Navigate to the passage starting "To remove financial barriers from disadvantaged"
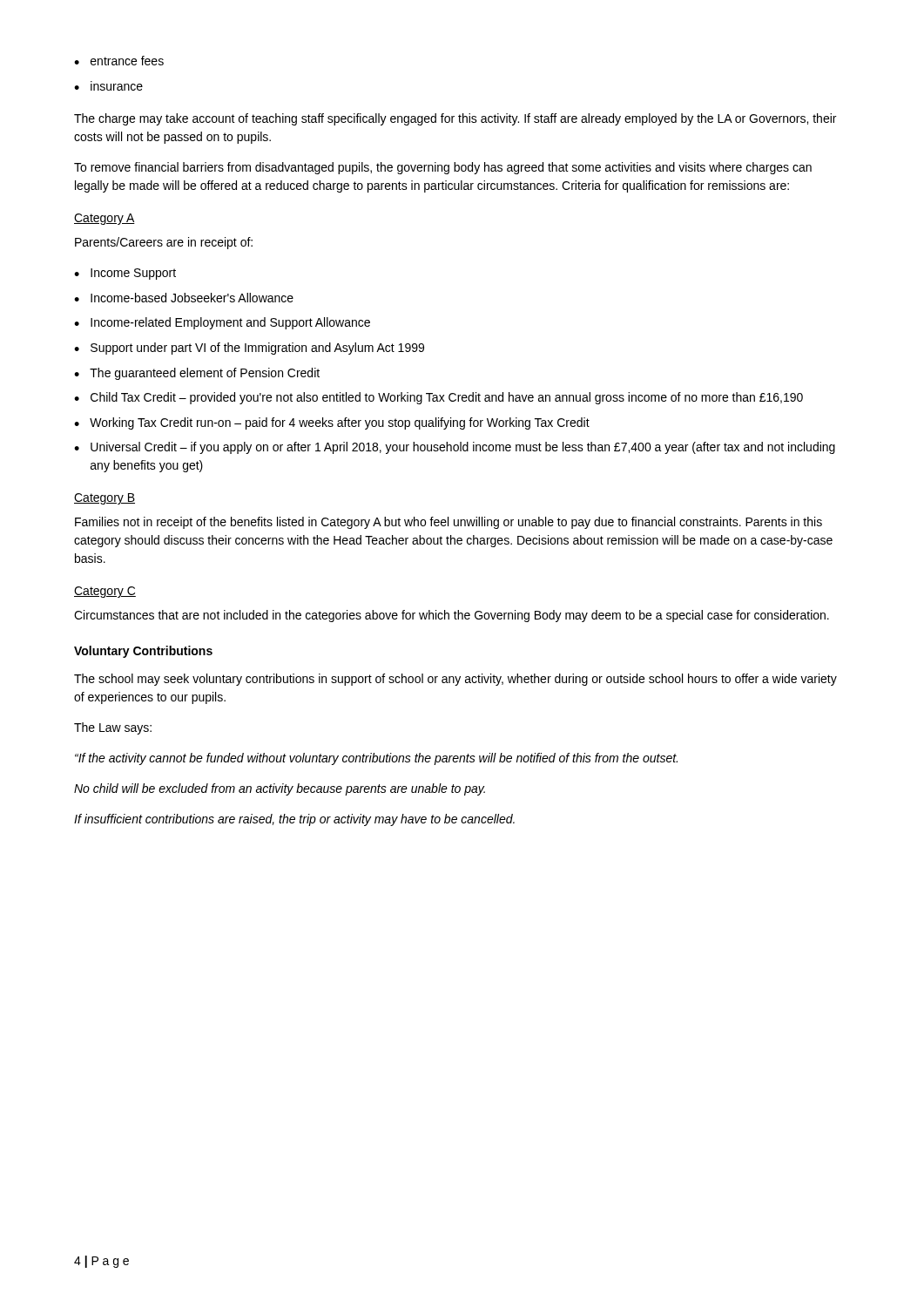924x1307 pixels. click(462, 177)
